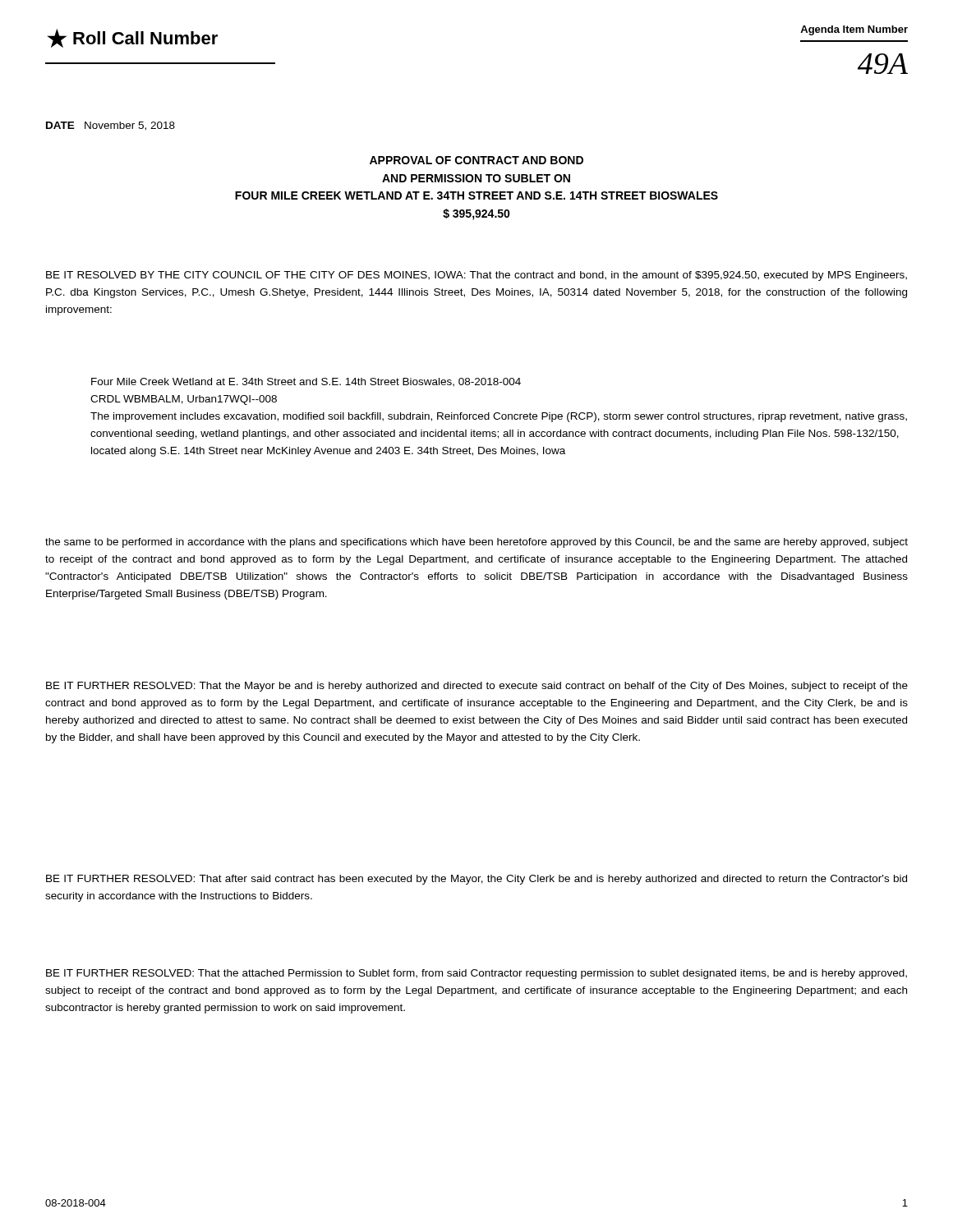Locate the text block starting "BE IT RESOLVED BY THE"
The height and width of the screenshot is (1232, 953).
point(476,292)
